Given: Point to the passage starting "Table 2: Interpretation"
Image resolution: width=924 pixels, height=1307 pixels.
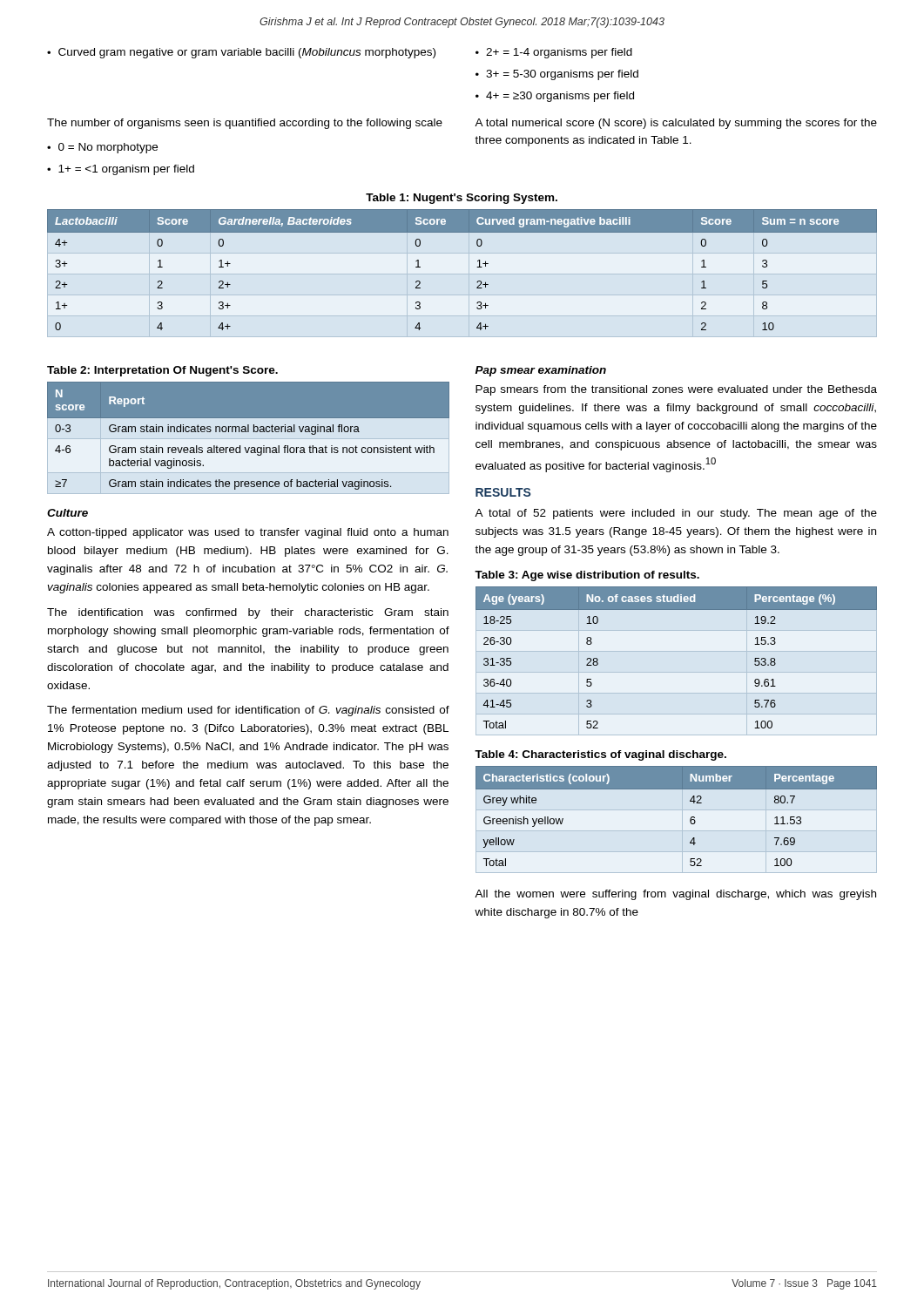Looking at the screenshot, I should [x=163, y=370].
